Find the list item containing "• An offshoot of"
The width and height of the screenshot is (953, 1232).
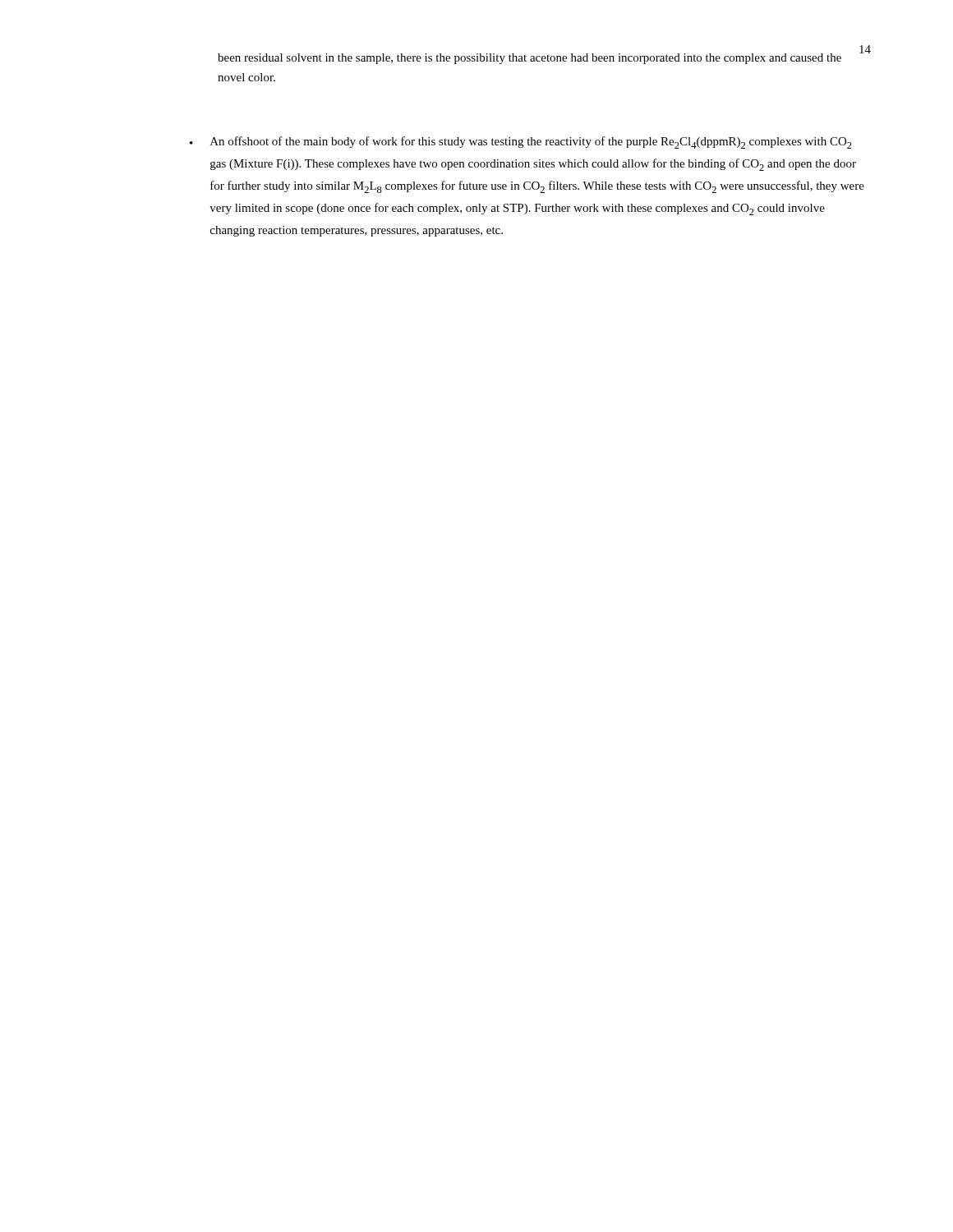click(x=530, y=186)
